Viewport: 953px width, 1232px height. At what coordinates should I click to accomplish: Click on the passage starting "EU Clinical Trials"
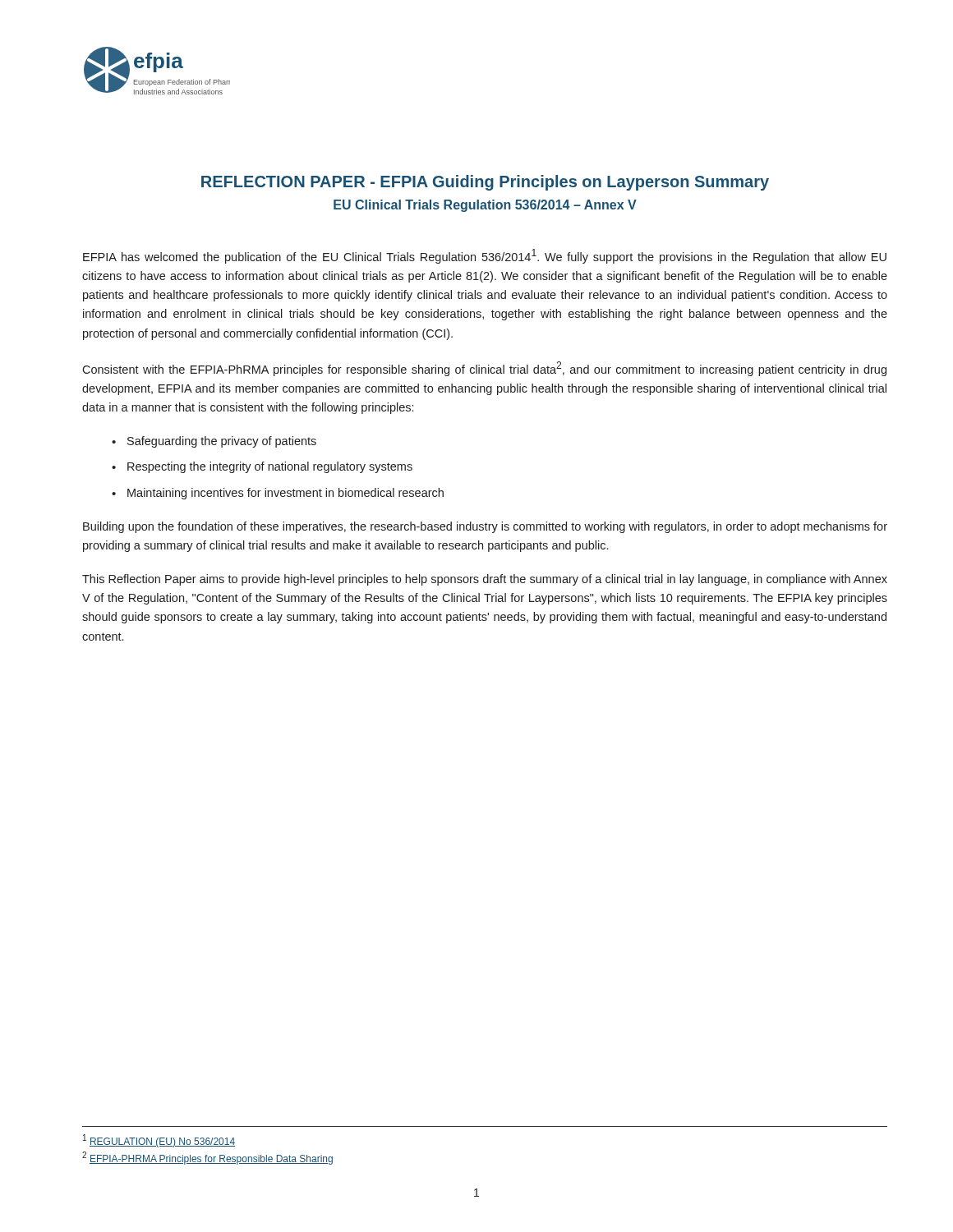485,205
